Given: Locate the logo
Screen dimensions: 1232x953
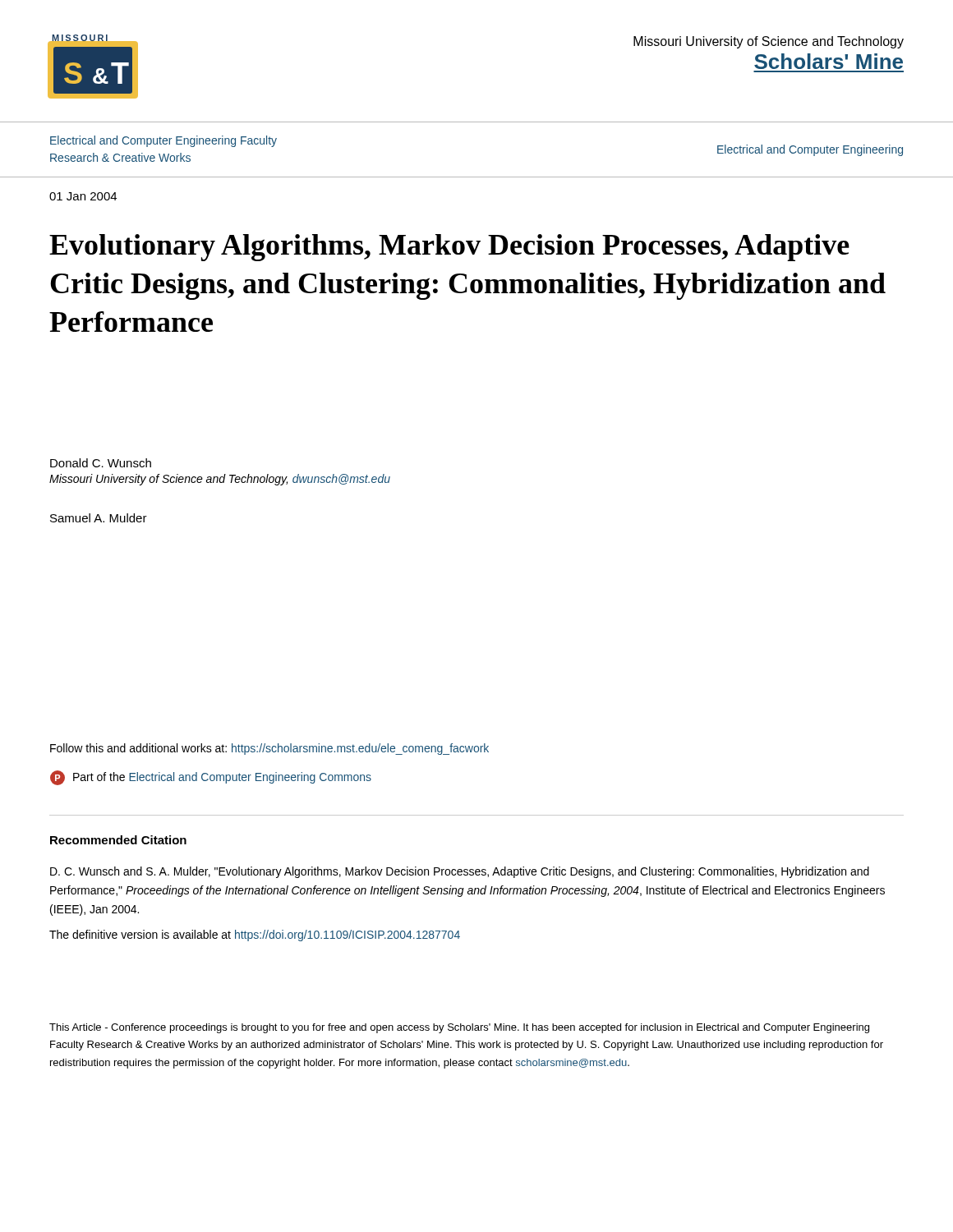Looking at the screenshot, I should (111, 70).
